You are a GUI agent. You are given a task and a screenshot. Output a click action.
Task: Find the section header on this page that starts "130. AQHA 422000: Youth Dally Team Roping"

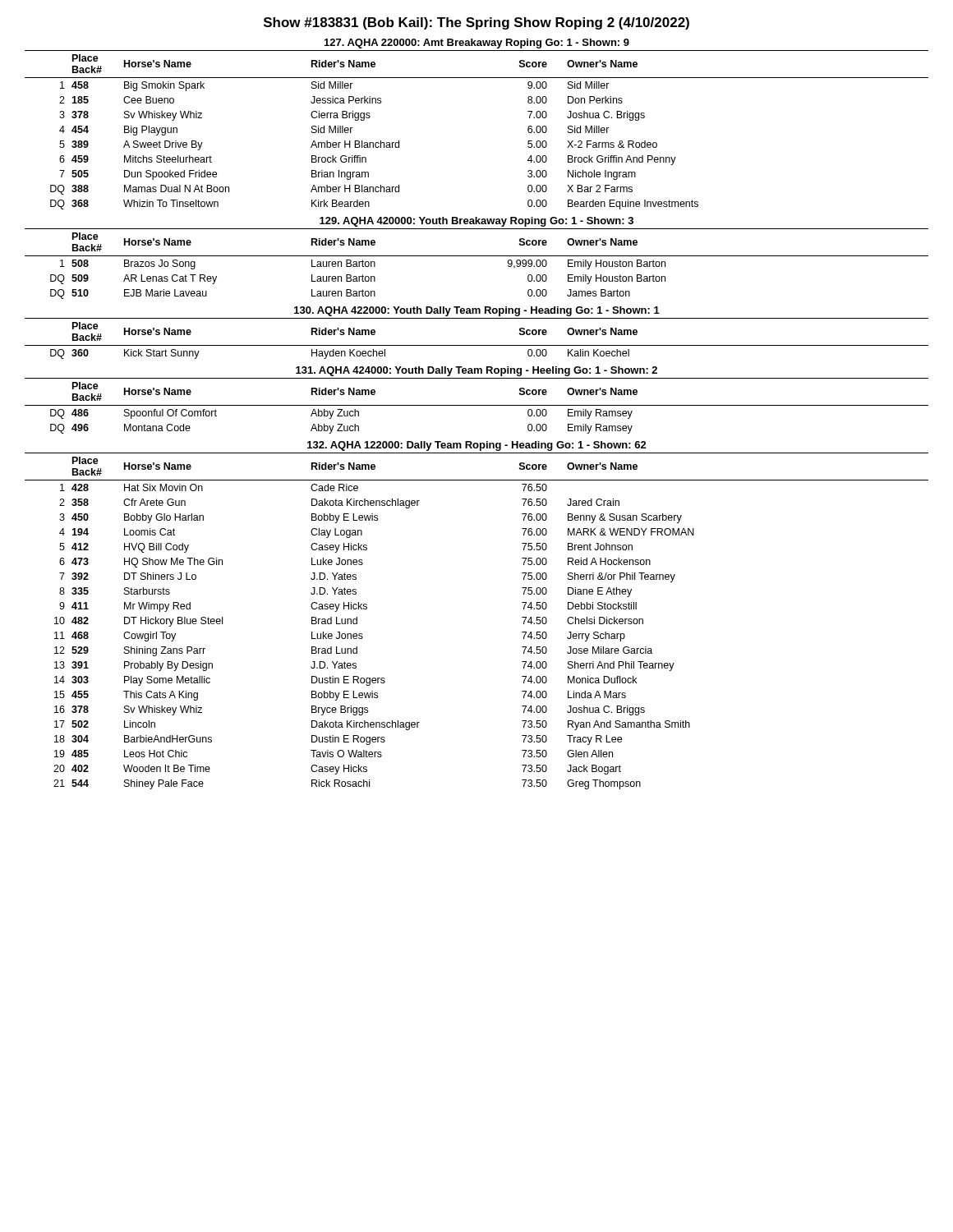(476, 310)
